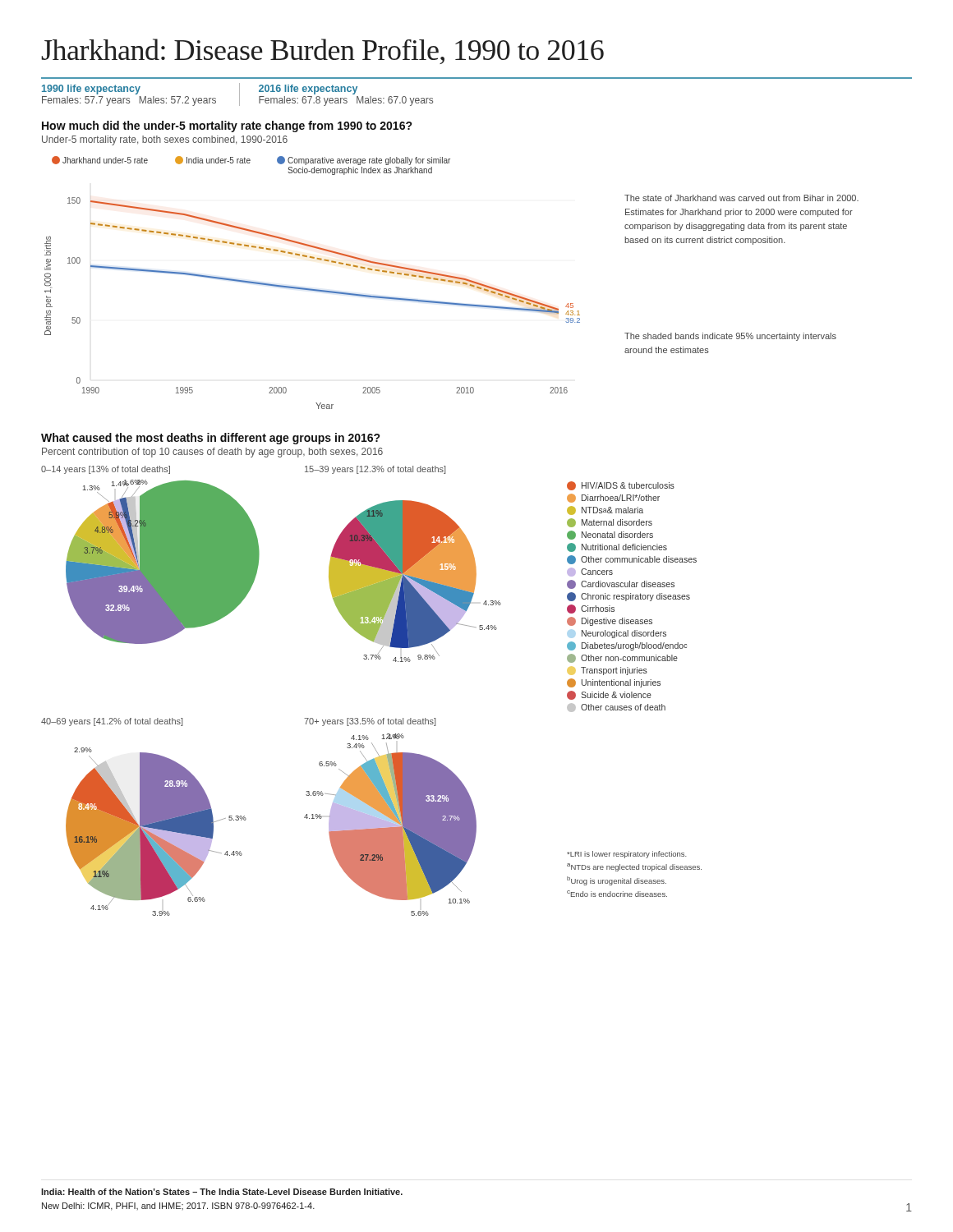
Task: Locate the text starting "Under-5 mortality rate,"
Action: (164, 140)
